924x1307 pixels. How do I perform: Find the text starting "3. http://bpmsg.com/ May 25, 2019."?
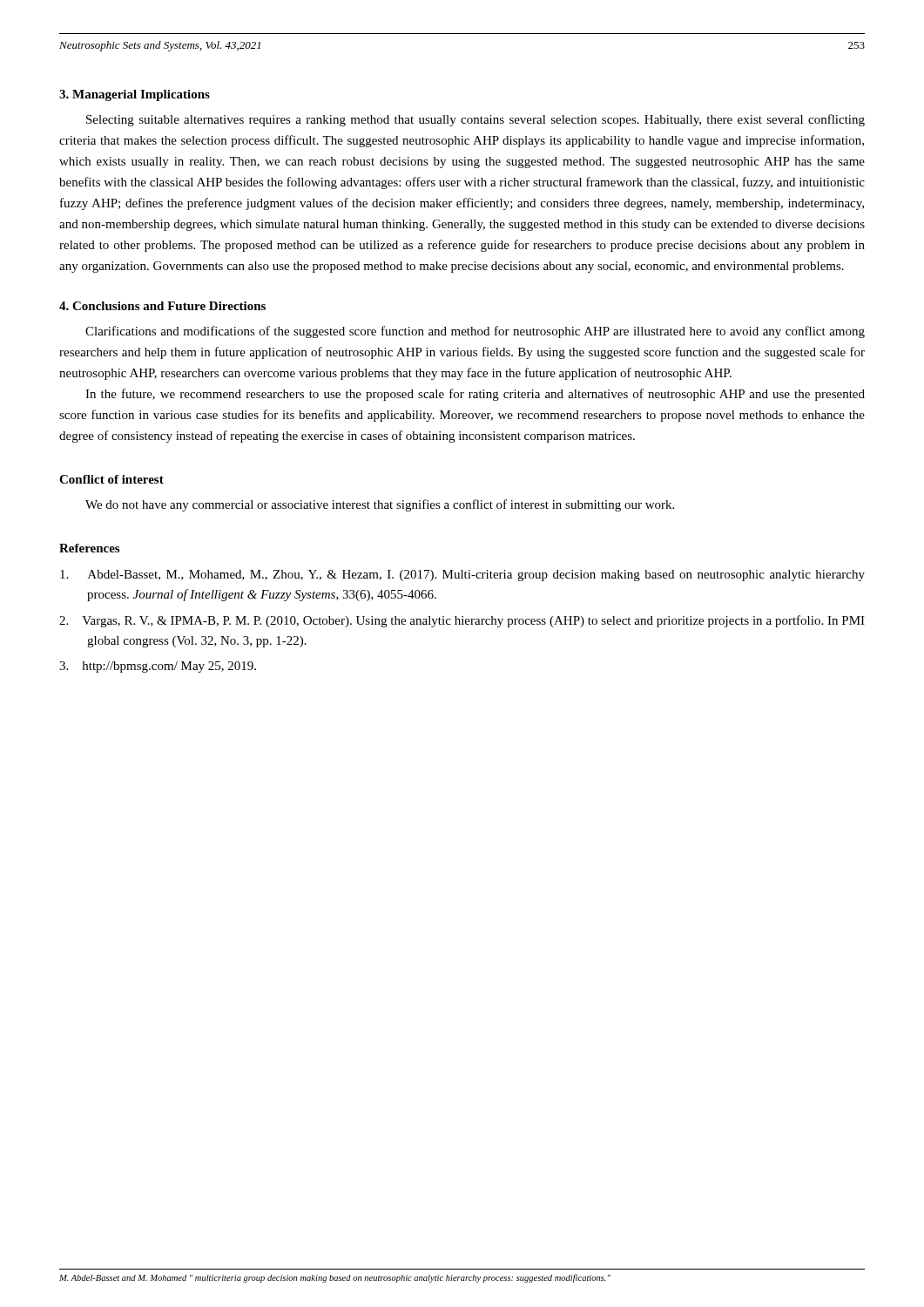tap(158, 666)
